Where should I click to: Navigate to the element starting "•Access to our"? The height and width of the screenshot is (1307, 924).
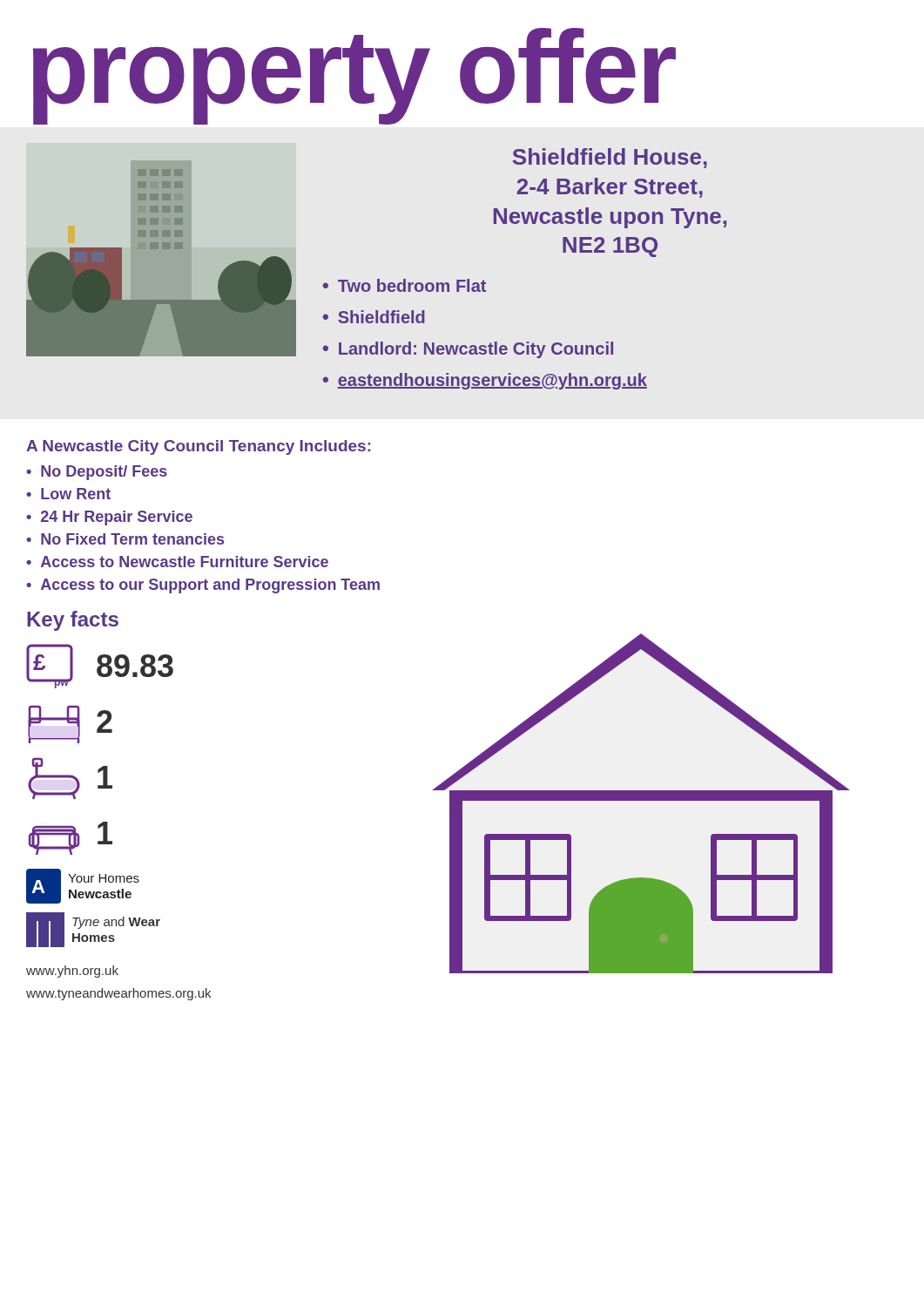pyautogui.click(x=203, y=585)
